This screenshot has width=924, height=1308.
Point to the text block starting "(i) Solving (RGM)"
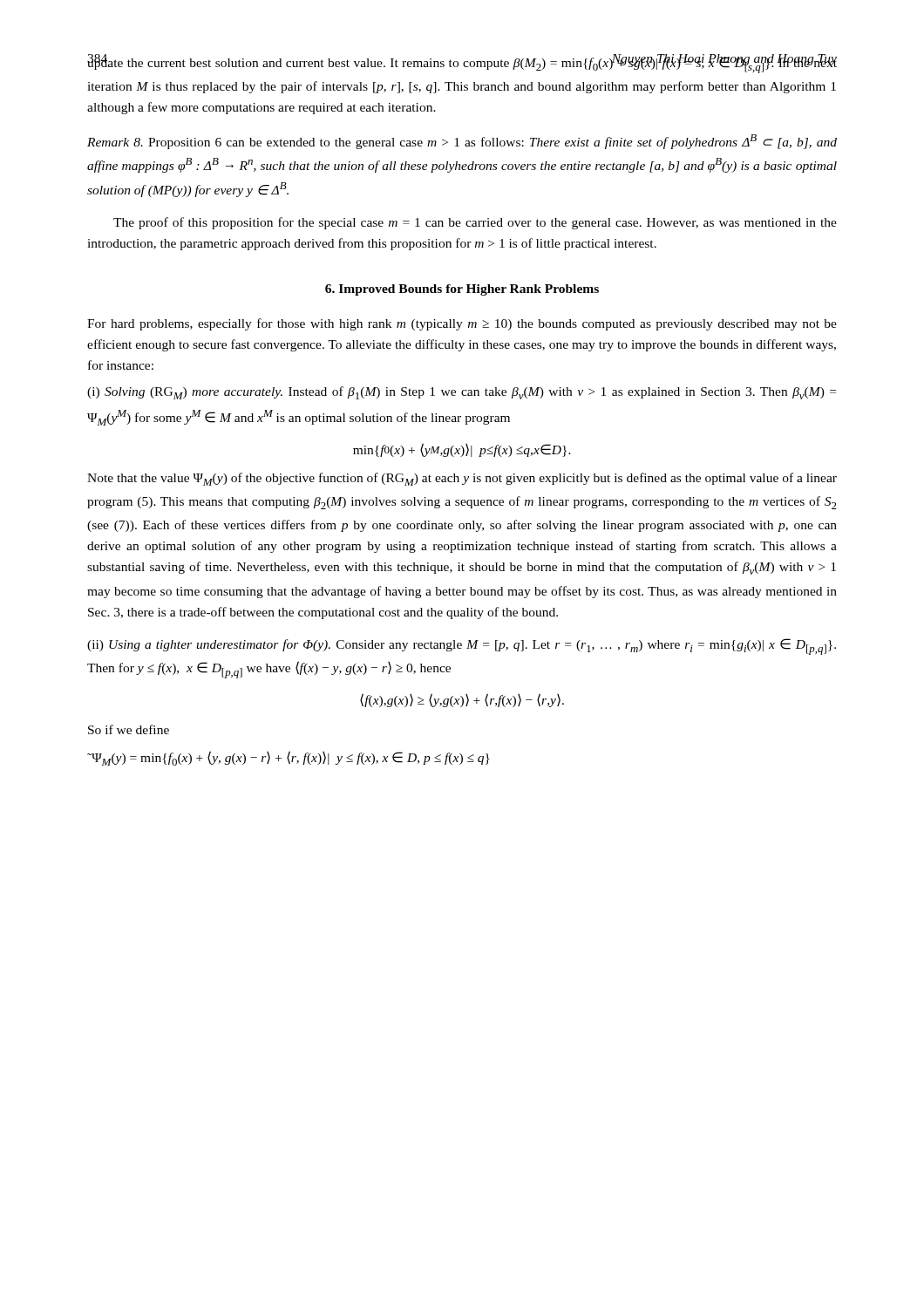(462, 406)
